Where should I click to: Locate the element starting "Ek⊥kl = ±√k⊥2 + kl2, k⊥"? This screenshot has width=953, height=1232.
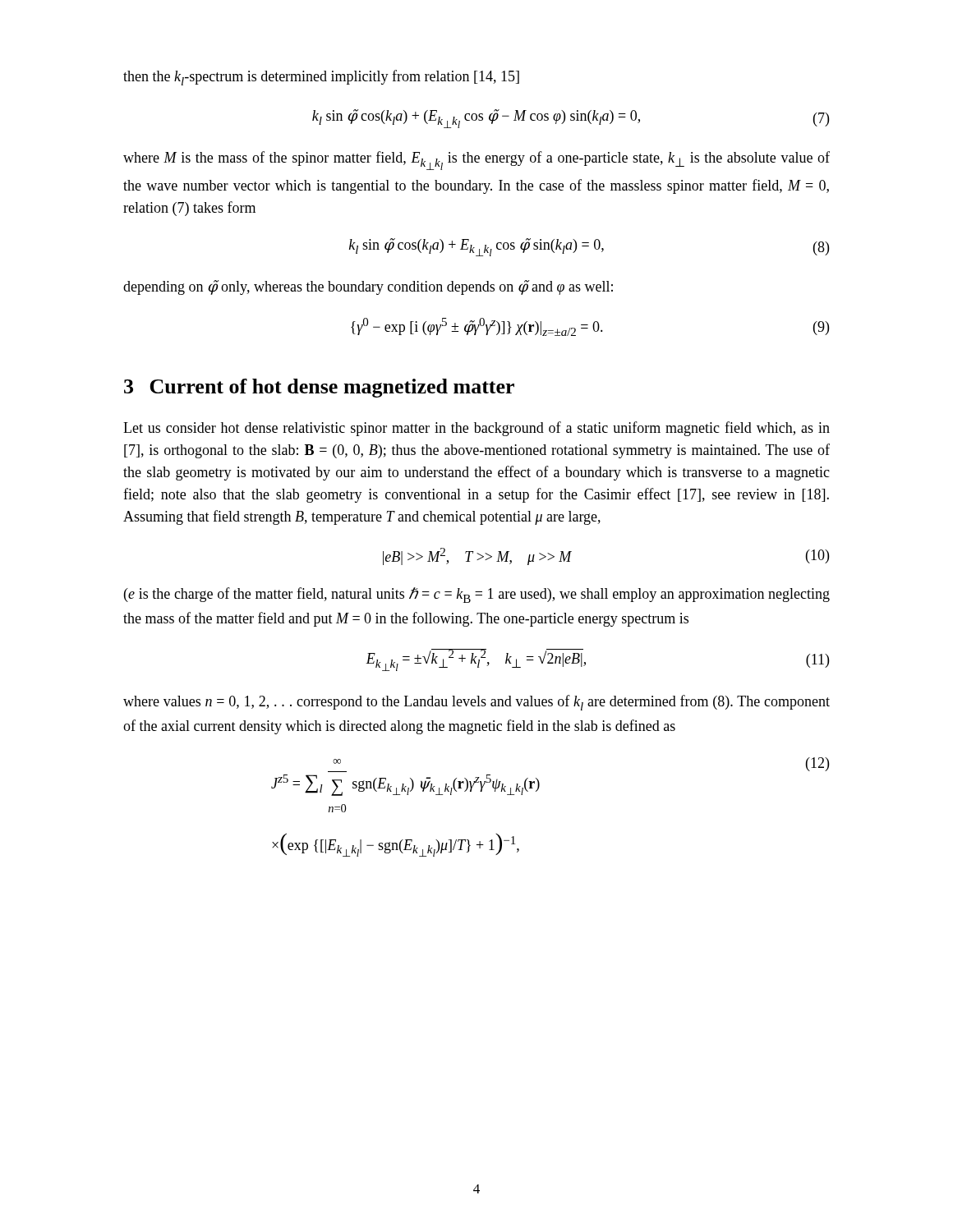click(476, 660)
